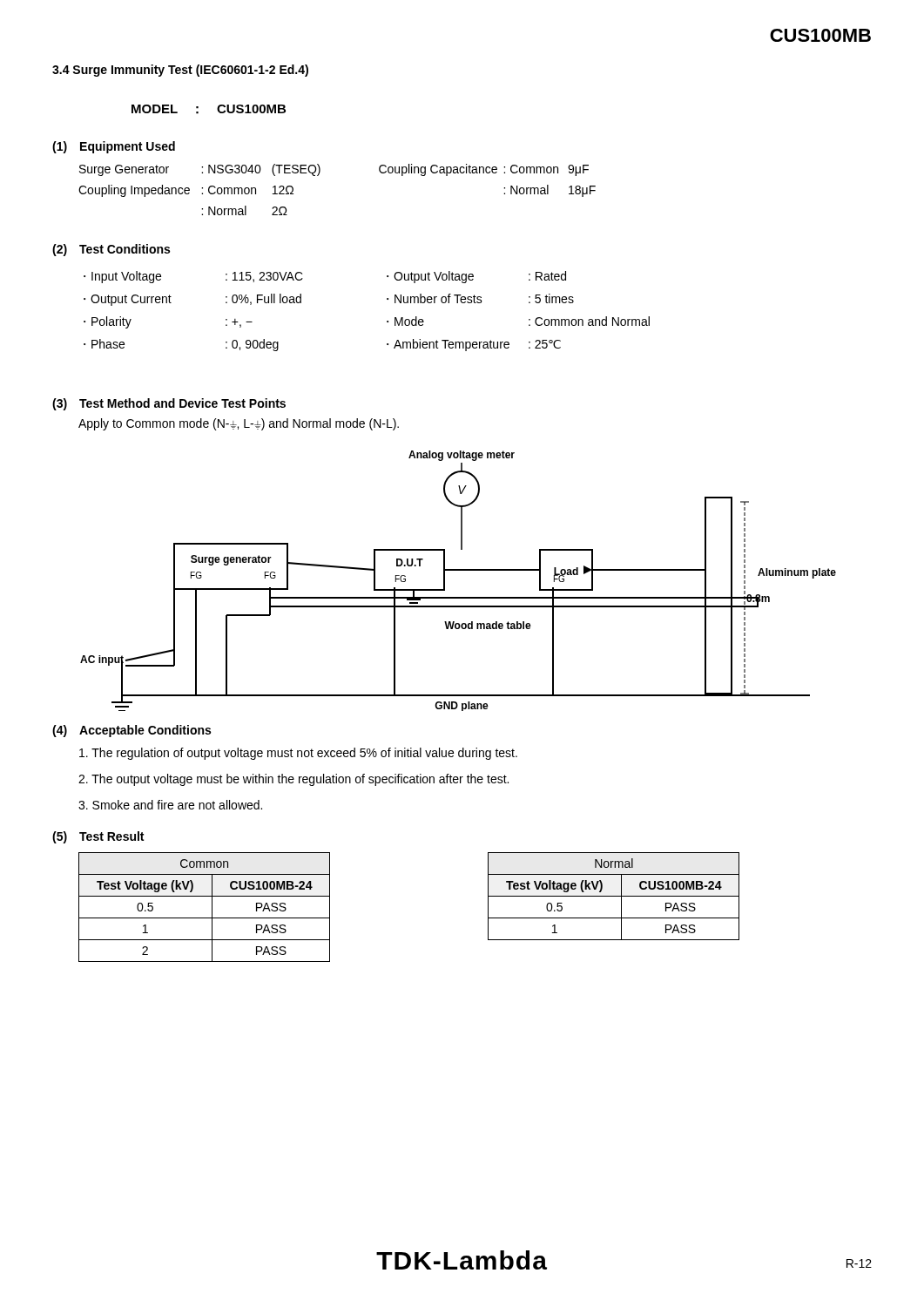Select the engineering diagram
The width and height of the screenshot is (924, 1307).
click(462, 576)
